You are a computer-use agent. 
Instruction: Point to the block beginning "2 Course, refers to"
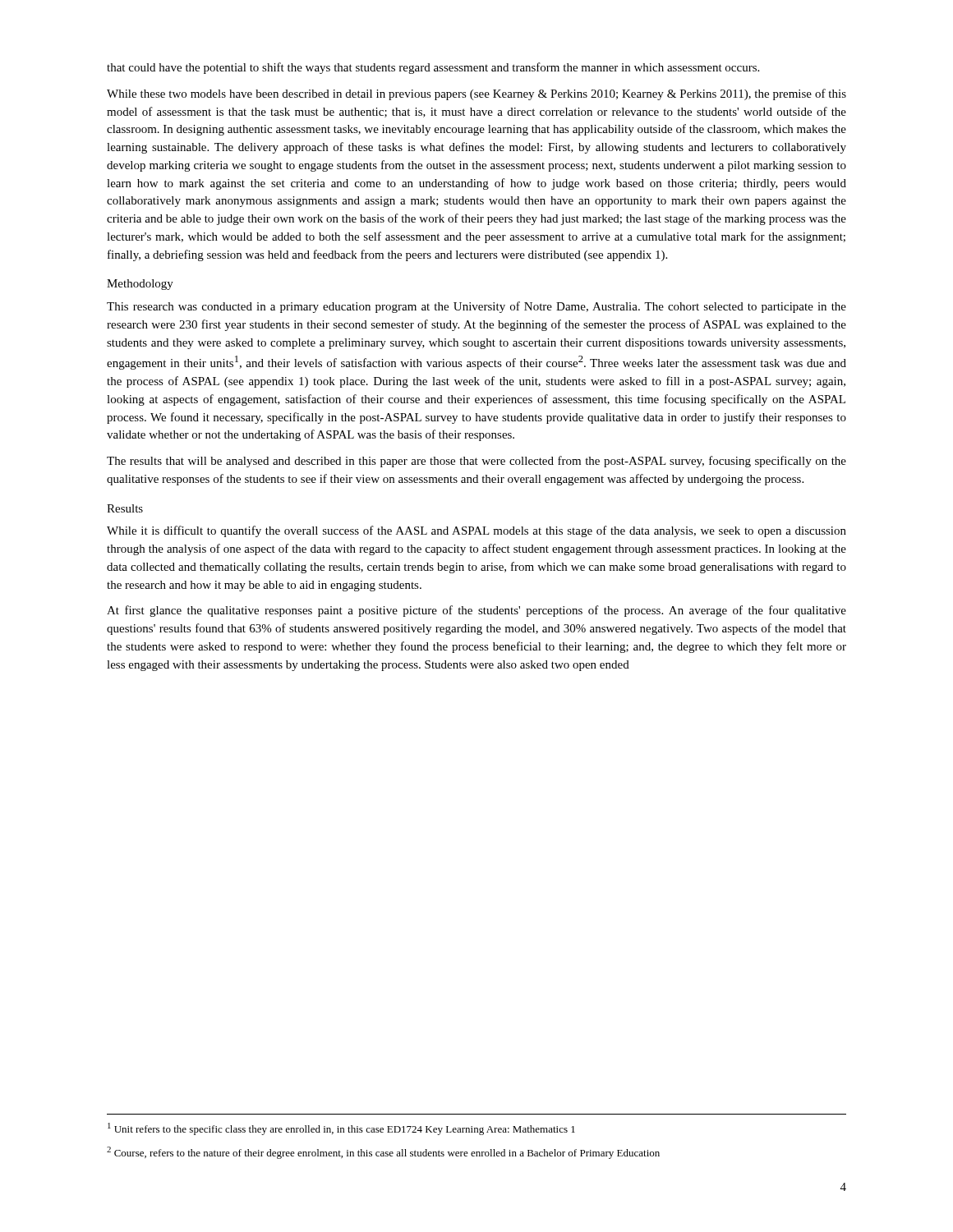tap(476, 1153)
